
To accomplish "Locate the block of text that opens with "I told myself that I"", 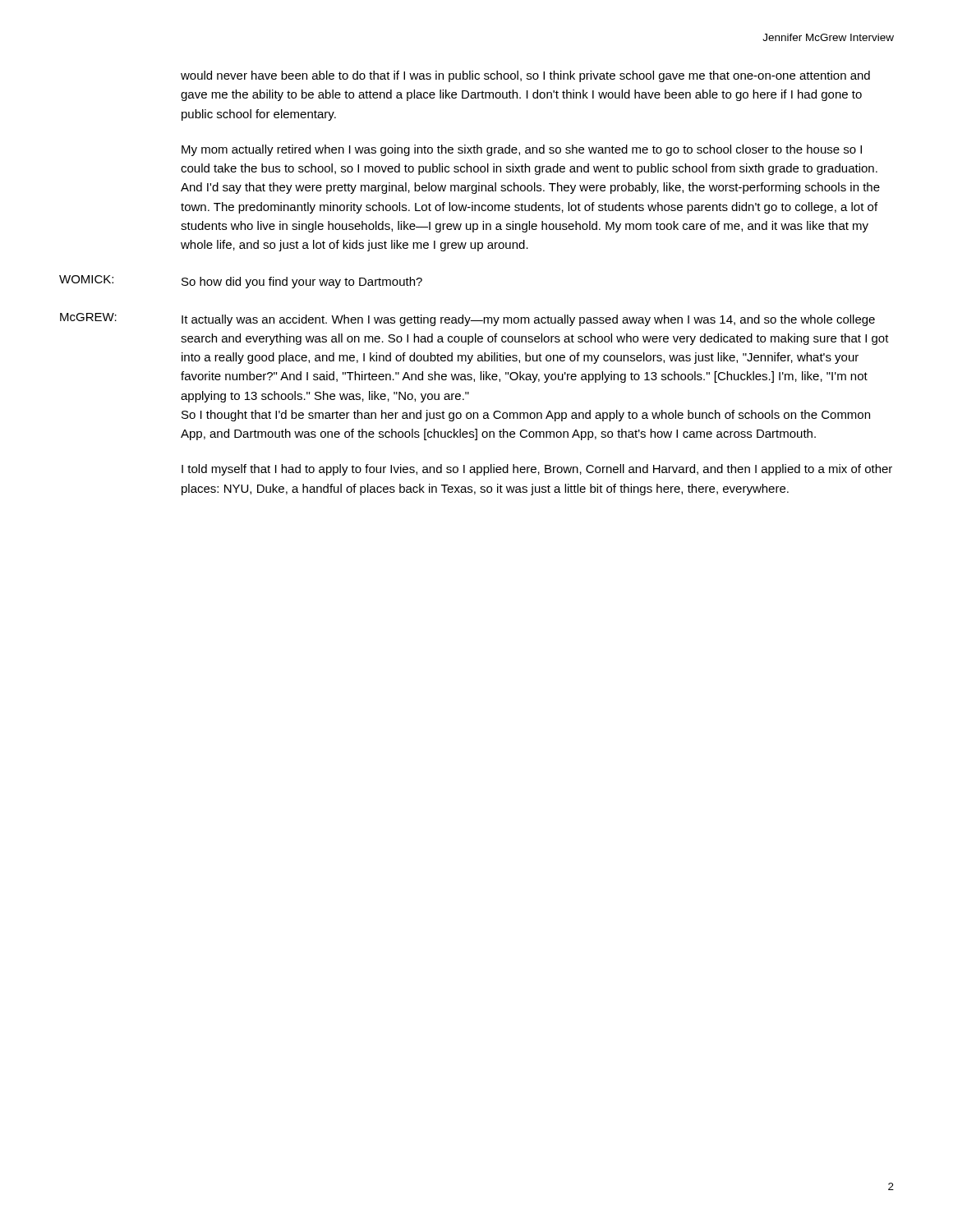I will click(x=476, y=478).
